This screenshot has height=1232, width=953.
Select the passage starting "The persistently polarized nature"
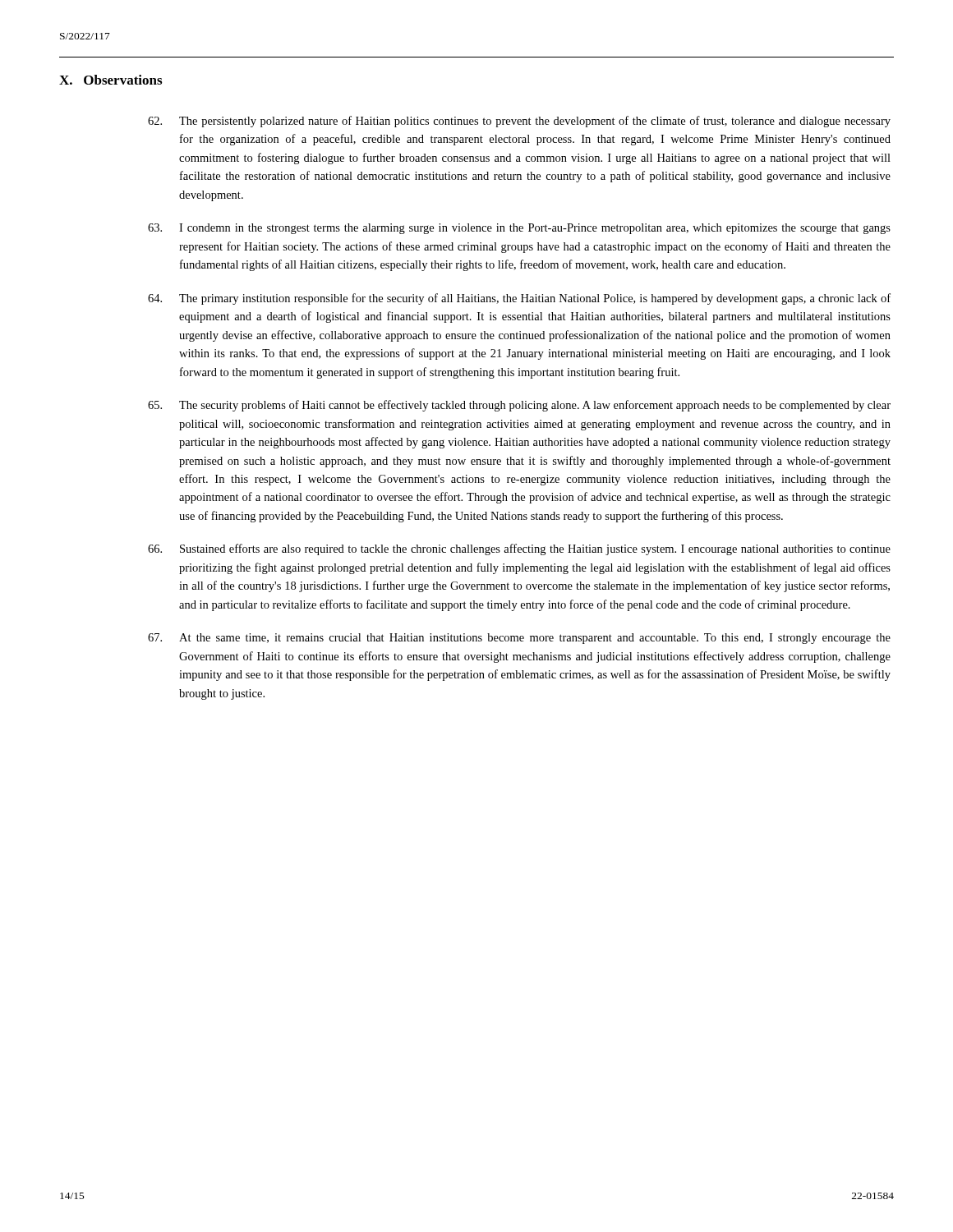coord(519,158)
